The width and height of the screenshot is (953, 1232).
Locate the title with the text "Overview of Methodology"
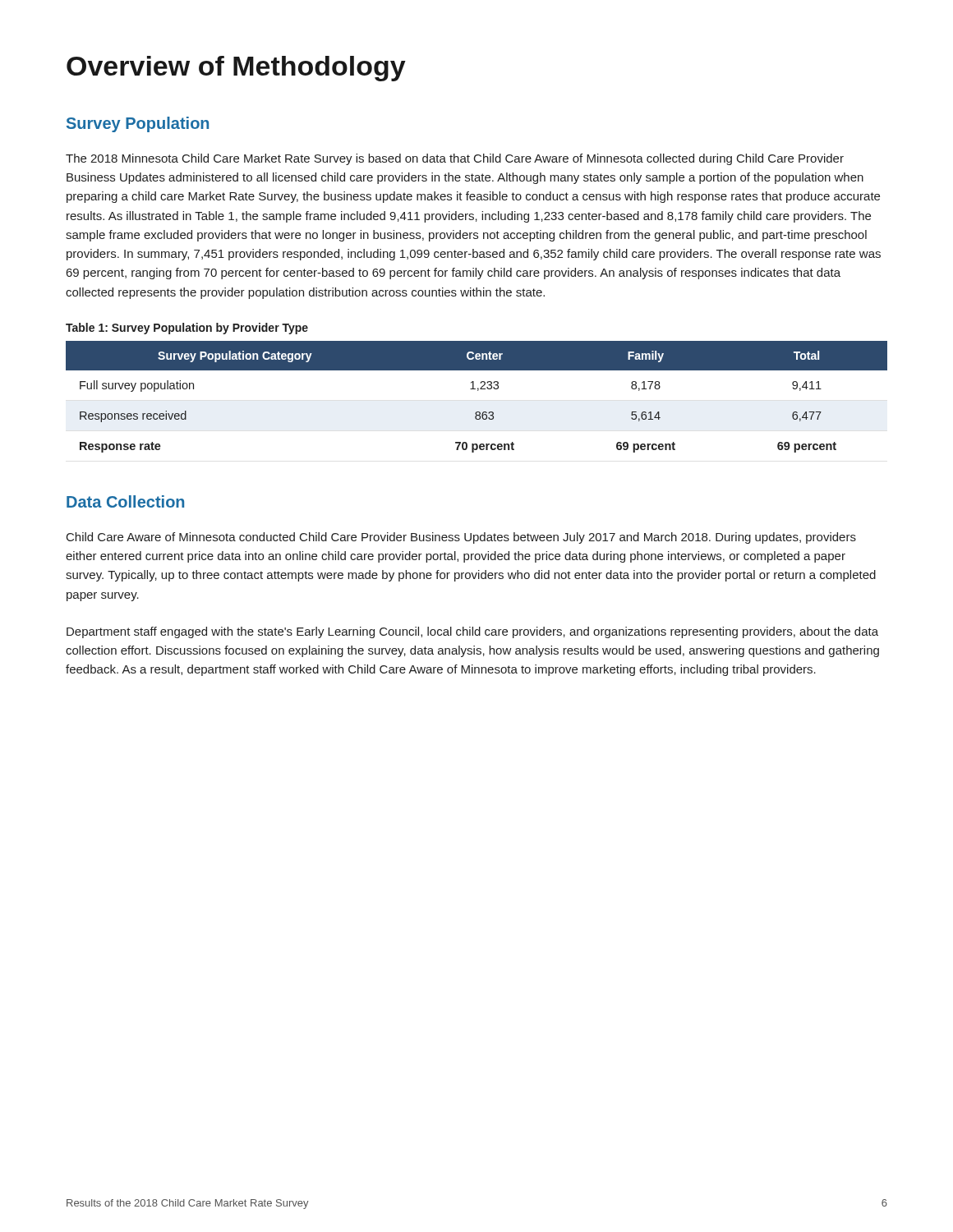[236, 69]
